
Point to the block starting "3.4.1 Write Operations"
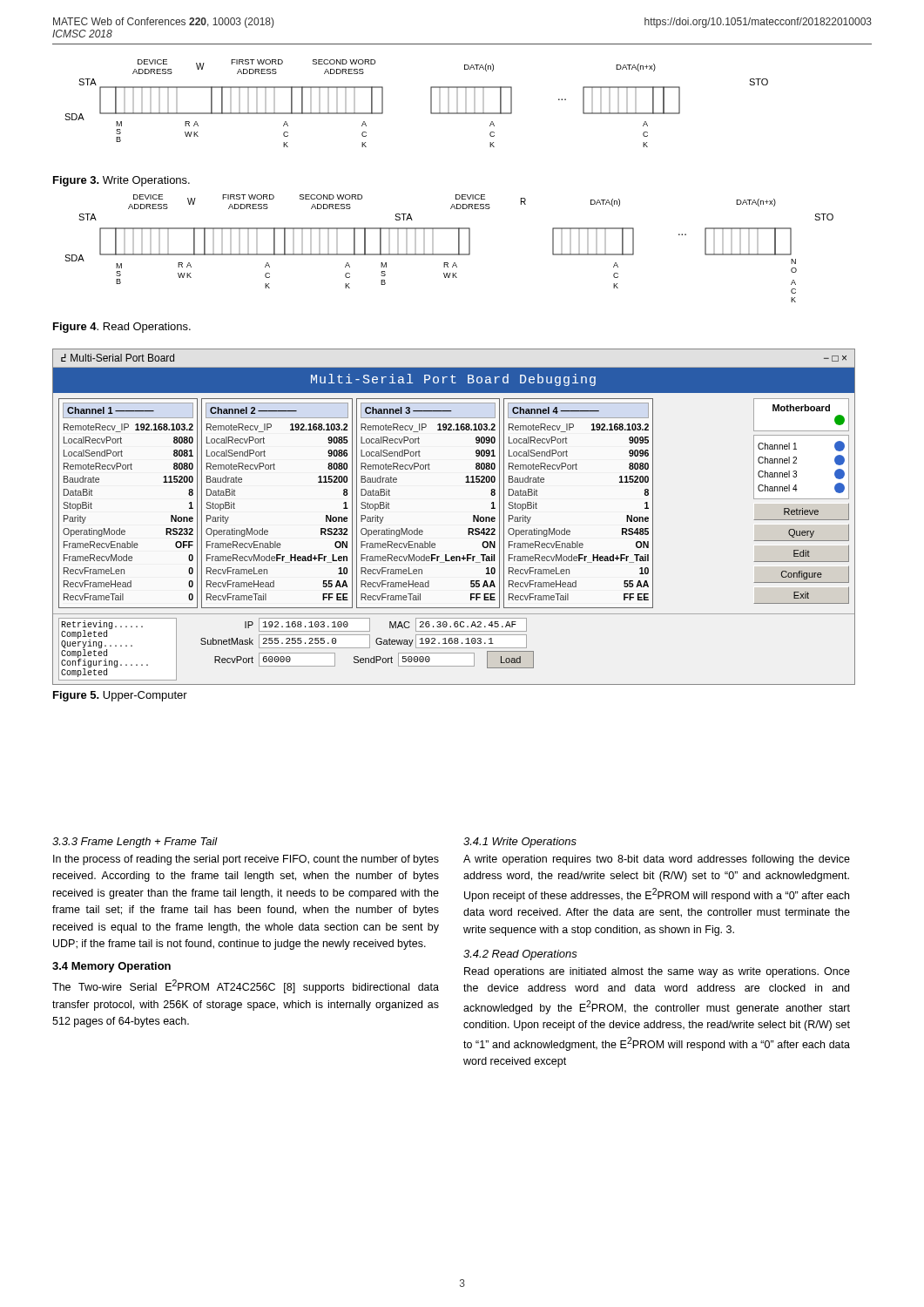pos(520,841)
